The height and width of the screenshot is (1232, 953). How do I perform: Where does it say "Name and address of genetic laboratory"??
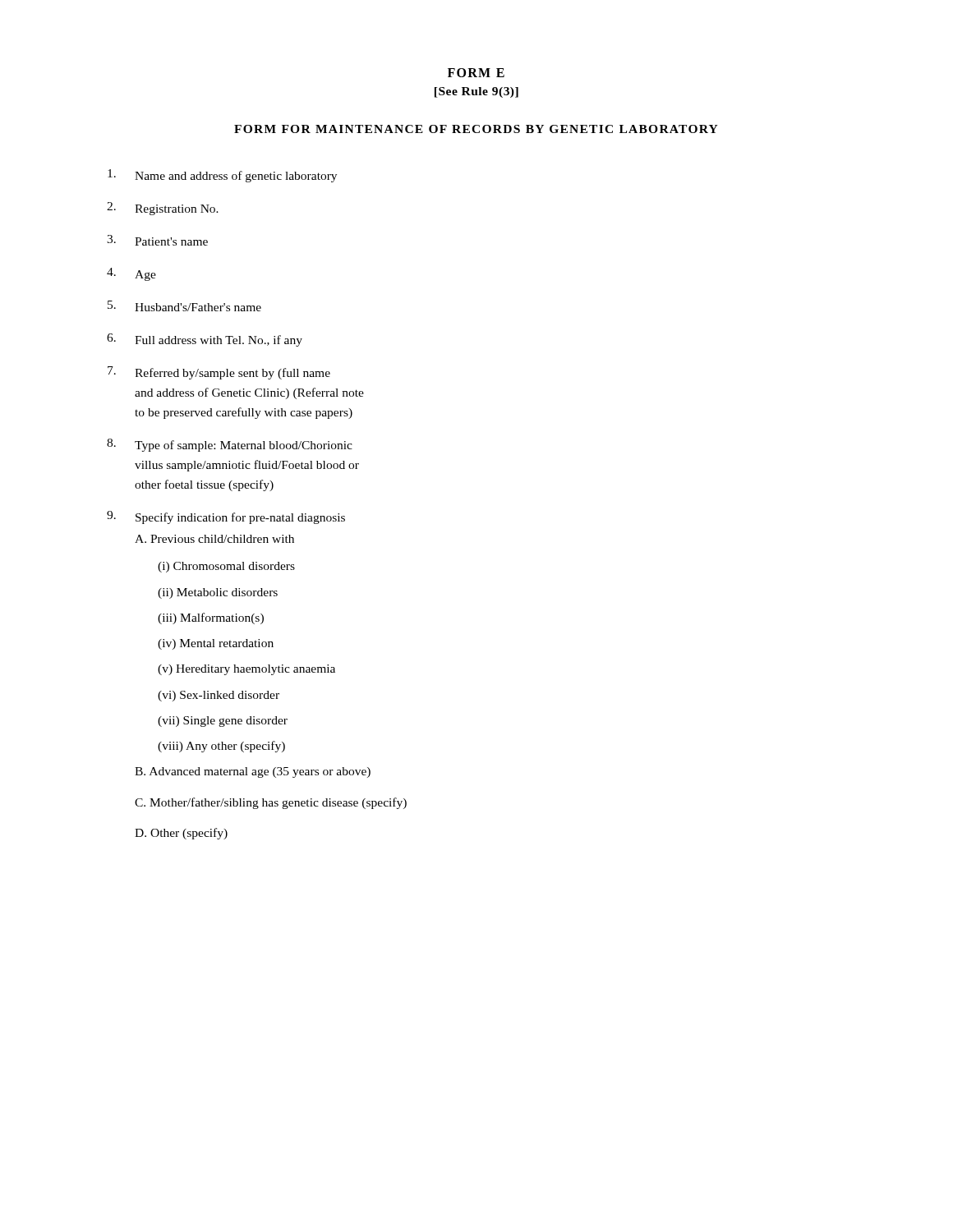pos(222,176)
